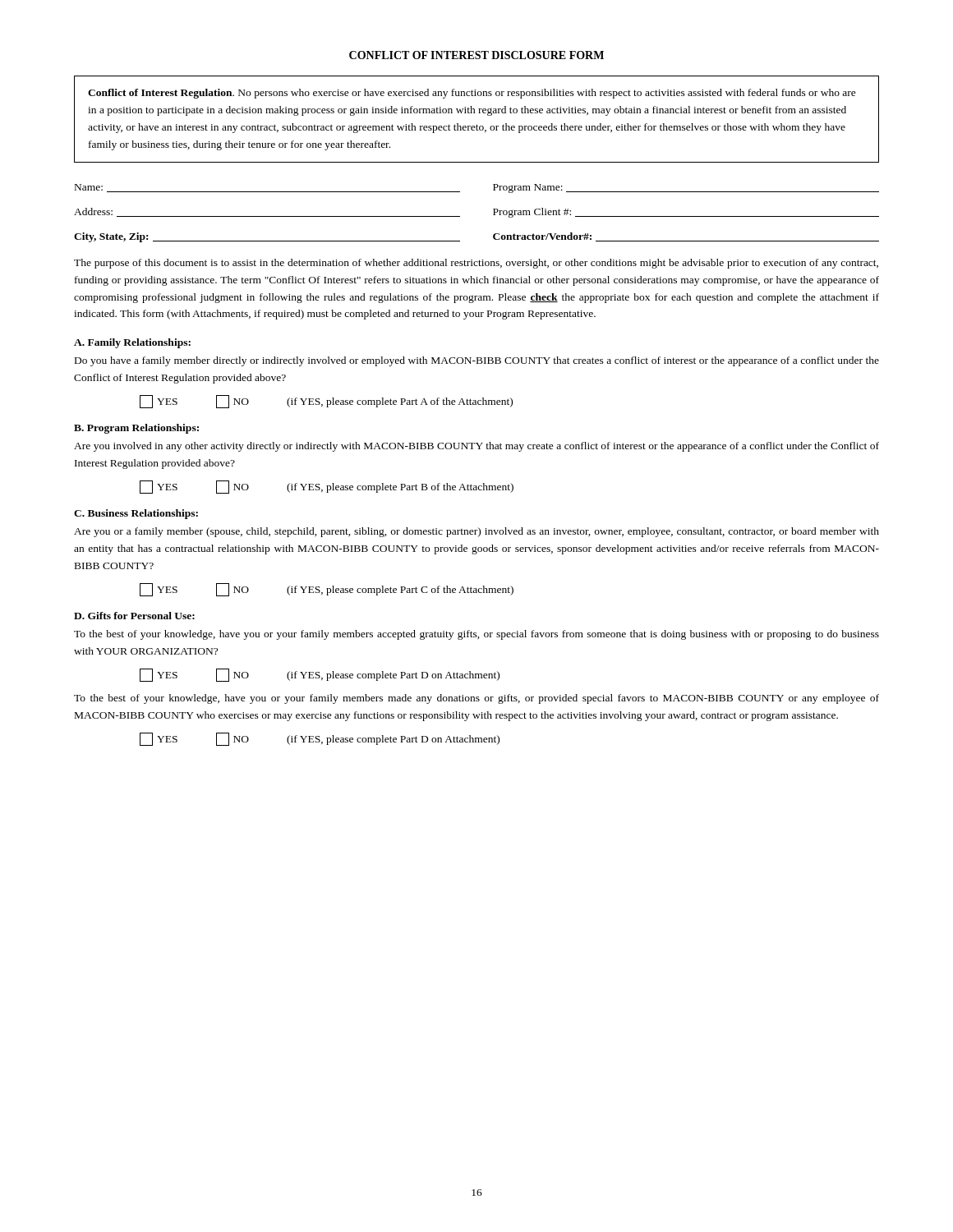Click on the text block with the text "Do you have a"
This screenshot has height=1232, width=953.
[476, 369]
